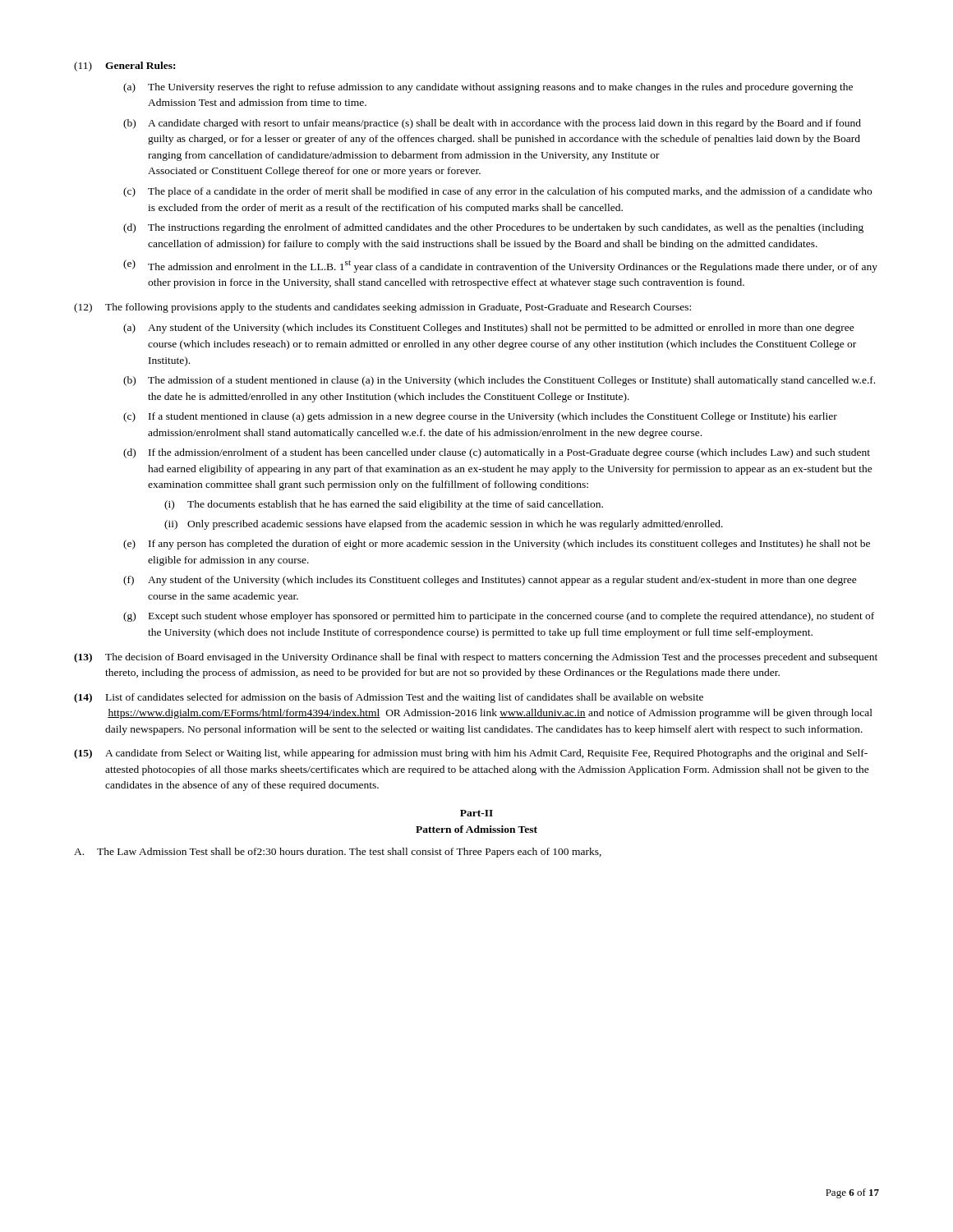This screenshot has width=953, height=1232.
Task: Point to the passage starting "(14) List of candidates selected for admission on"
Action: coord(476,713)
